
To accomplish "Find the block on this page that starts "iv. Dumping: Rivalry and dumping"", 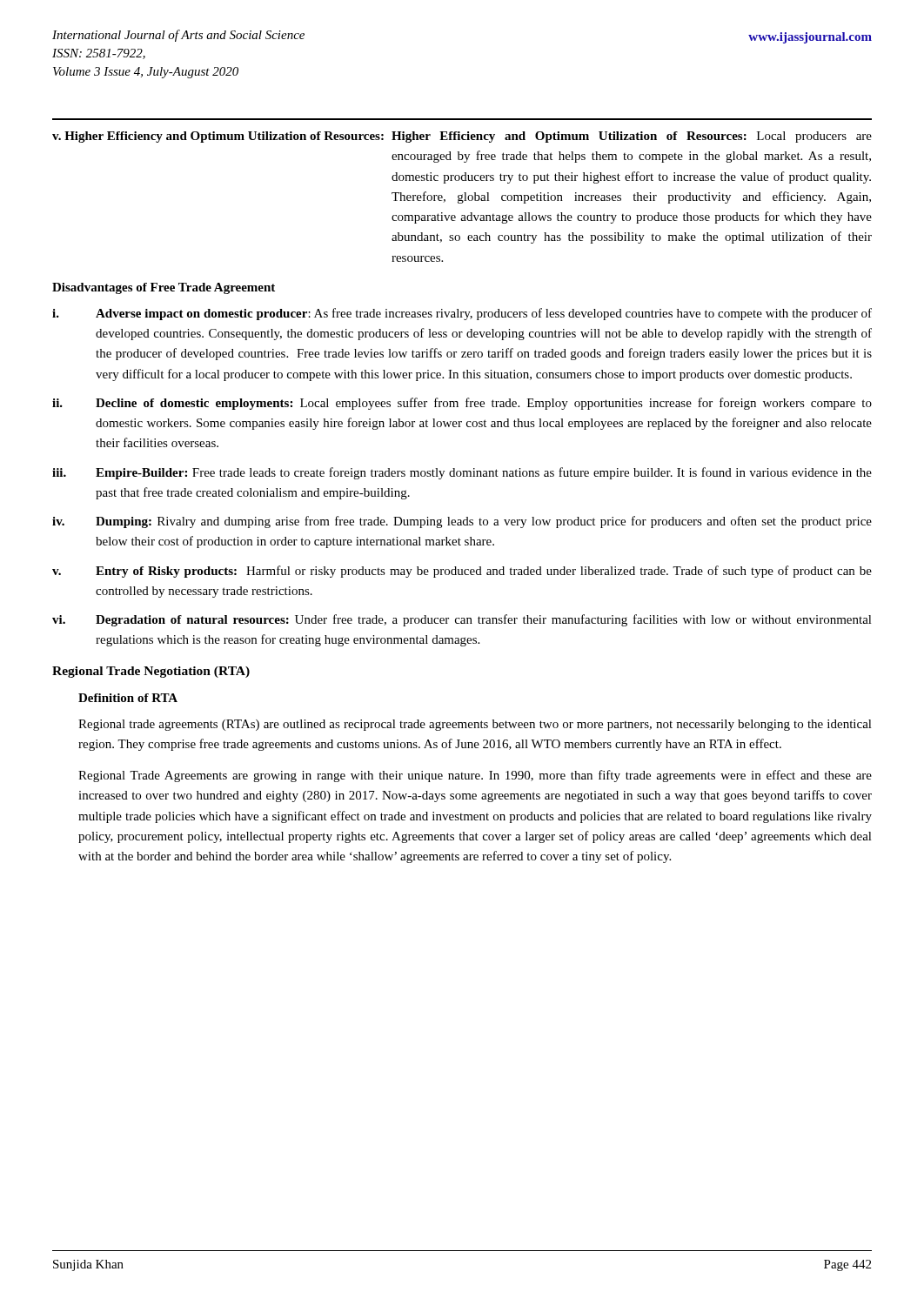I will (462, 532).
